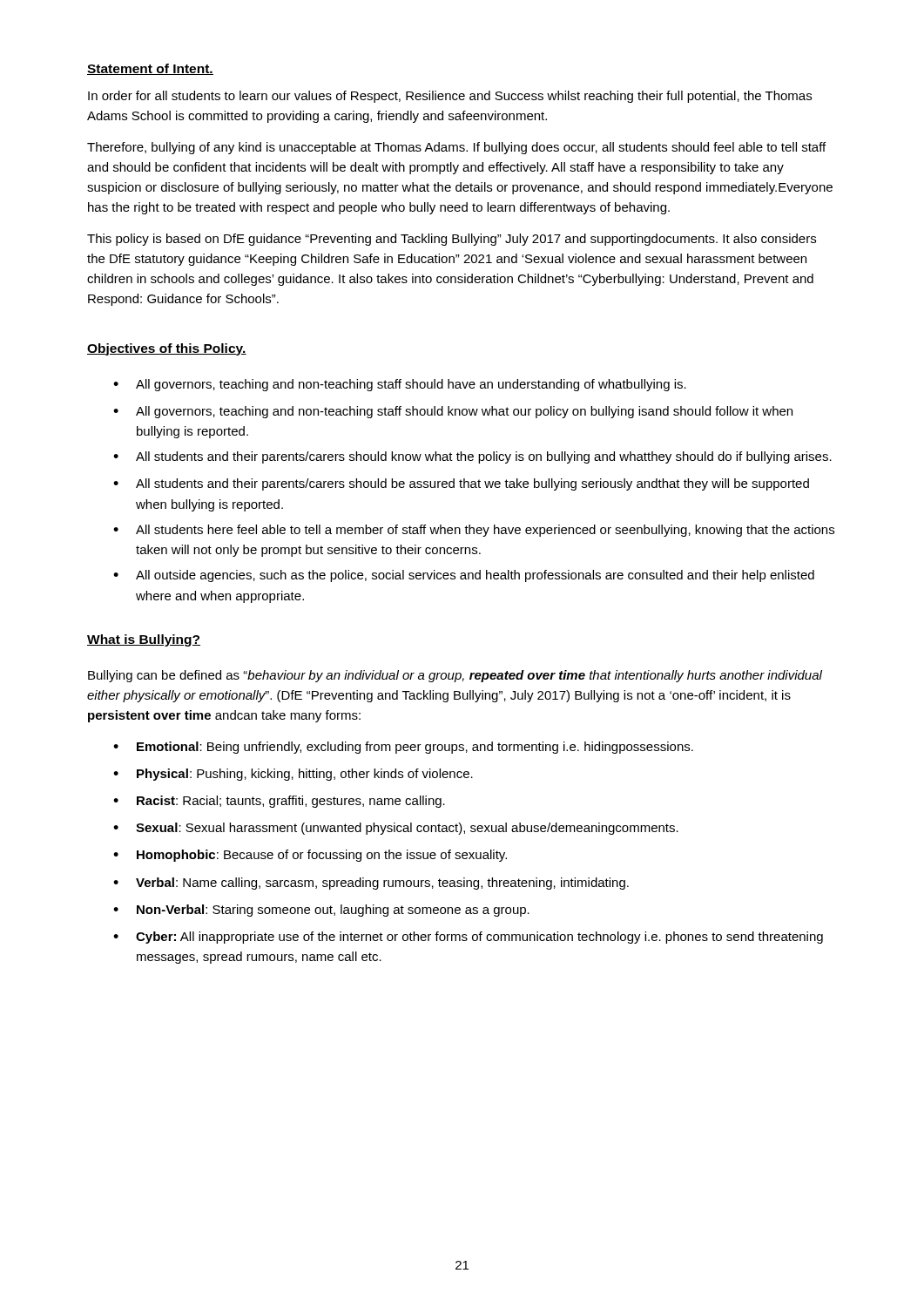The width and height of the screenshot is (924, 1307).
Task: Where is the passage that starts "• Physical: Pushing, kicking, hitting, other kinds"?
Action: [475, 774]
